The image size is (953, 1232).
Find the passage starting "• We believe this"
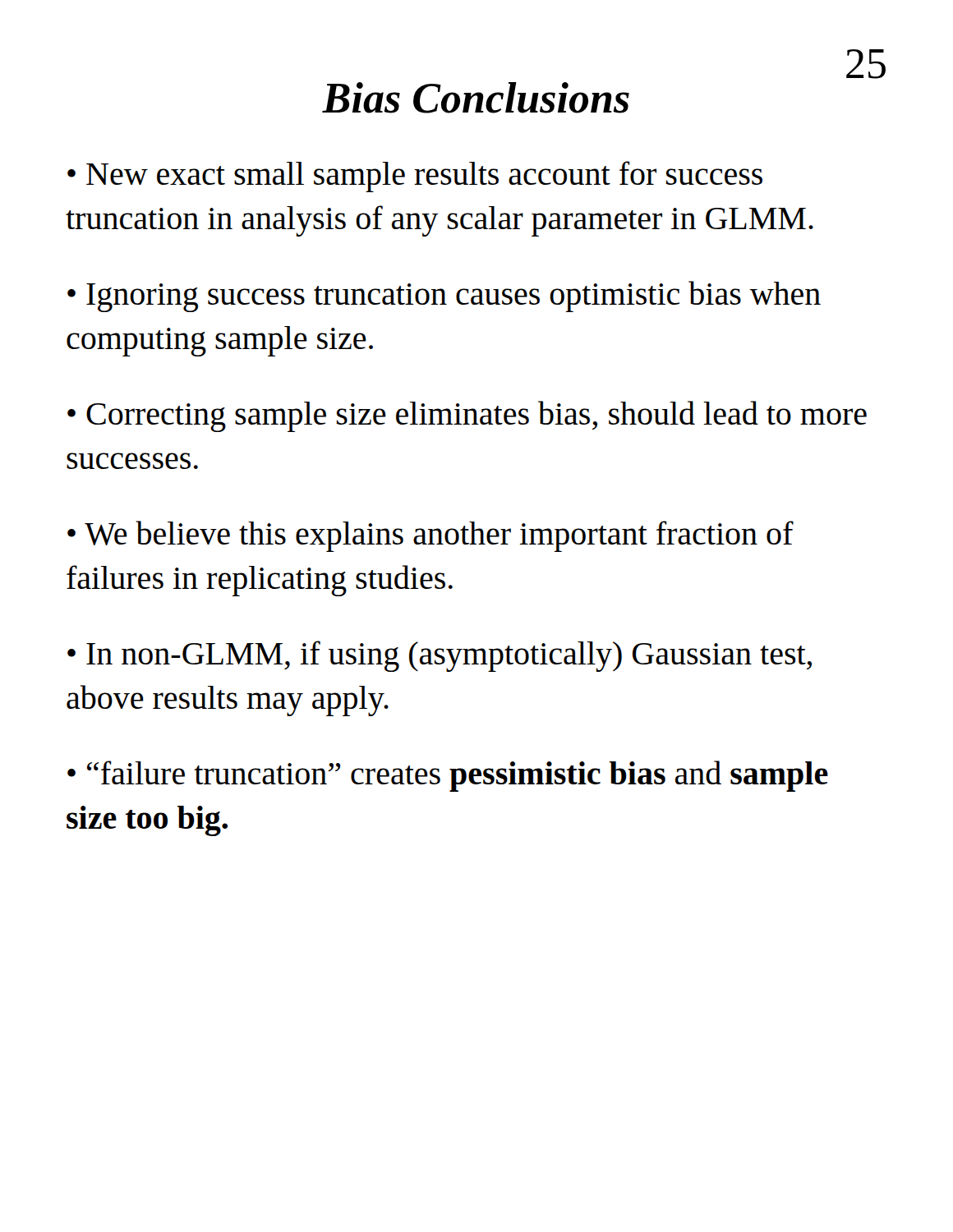(429, 556)
